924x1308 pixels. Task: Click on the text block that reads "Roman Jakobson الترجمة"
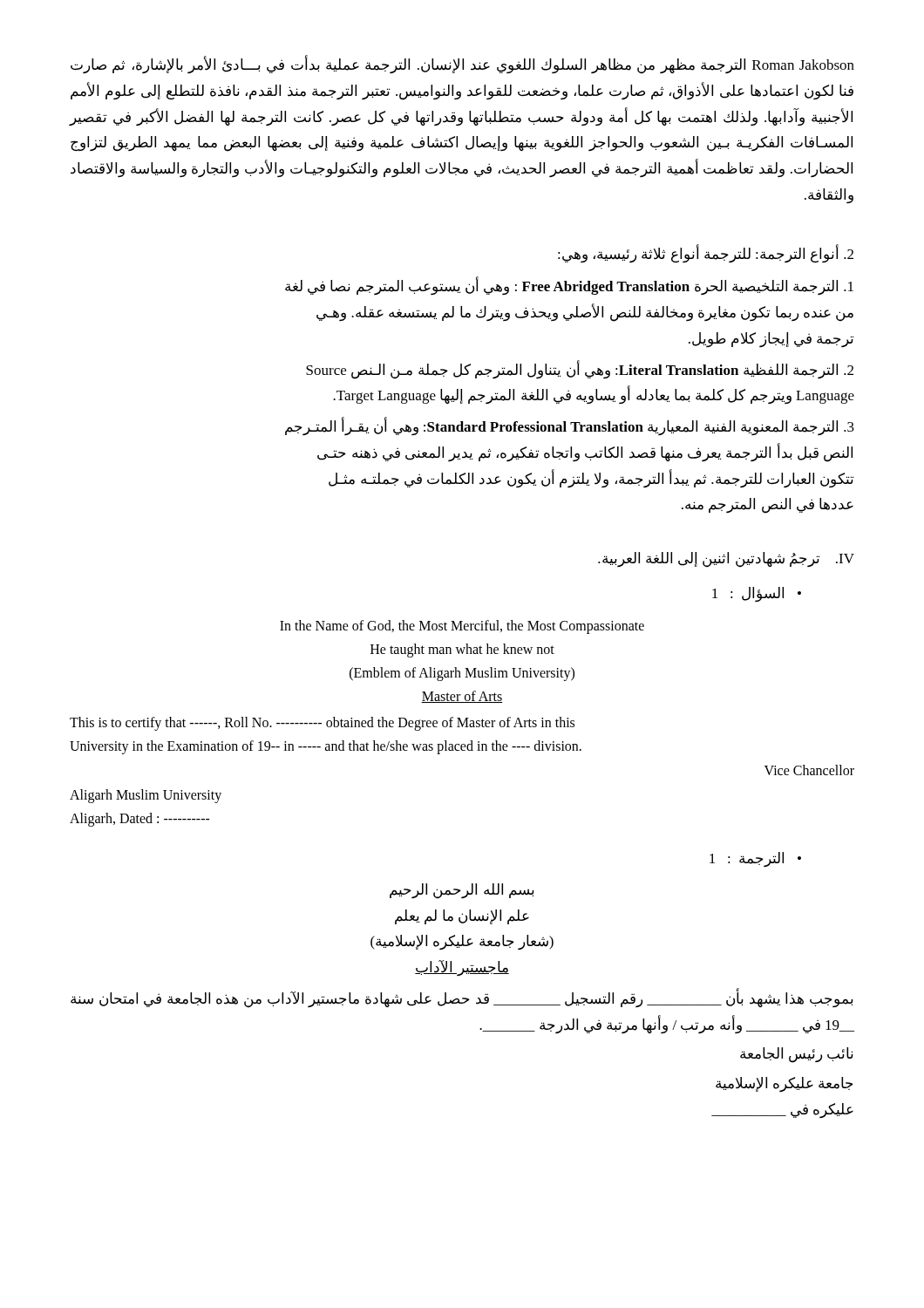point(462,130)
